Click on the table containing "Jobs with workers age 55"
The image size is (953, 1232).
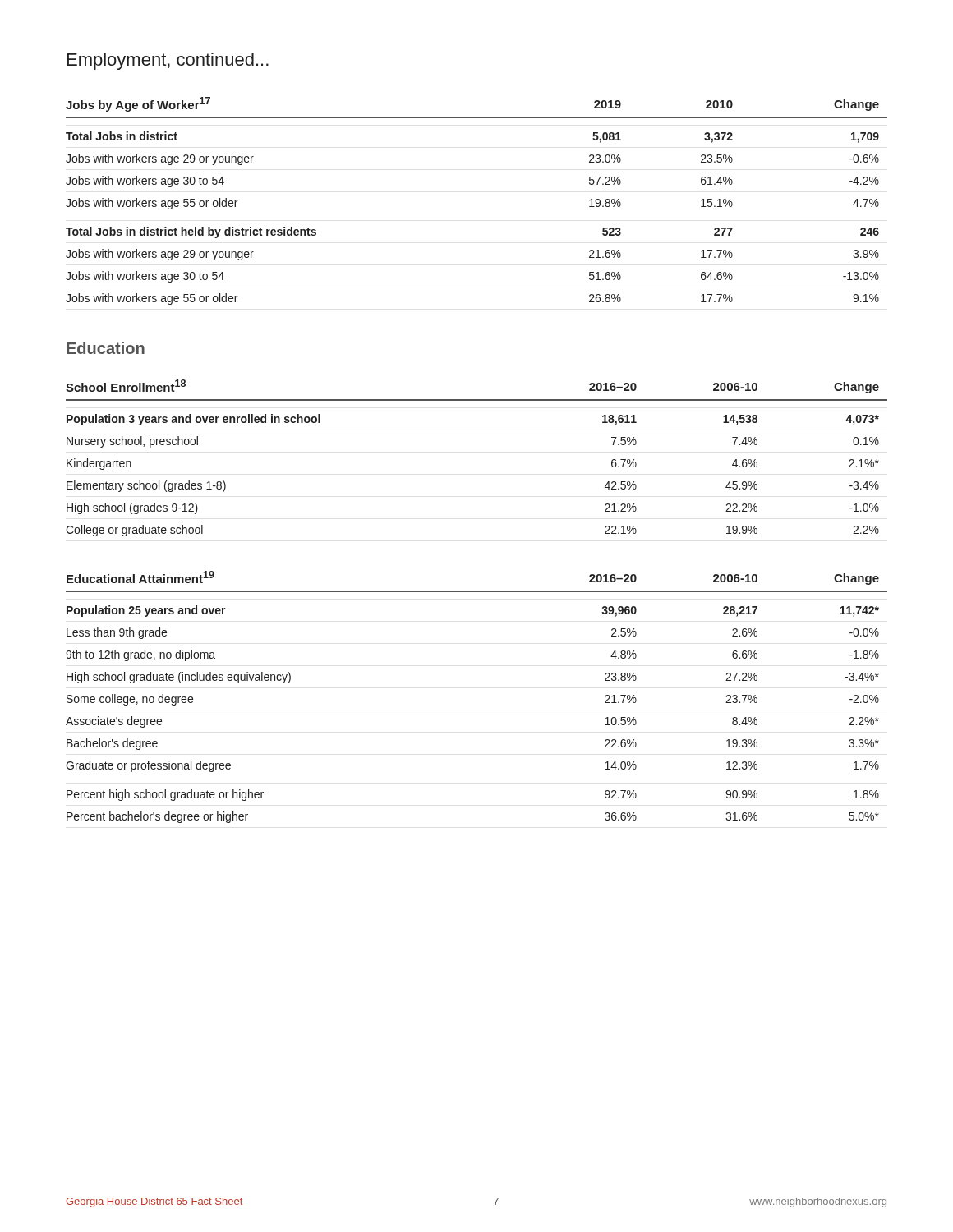[476, 200]
